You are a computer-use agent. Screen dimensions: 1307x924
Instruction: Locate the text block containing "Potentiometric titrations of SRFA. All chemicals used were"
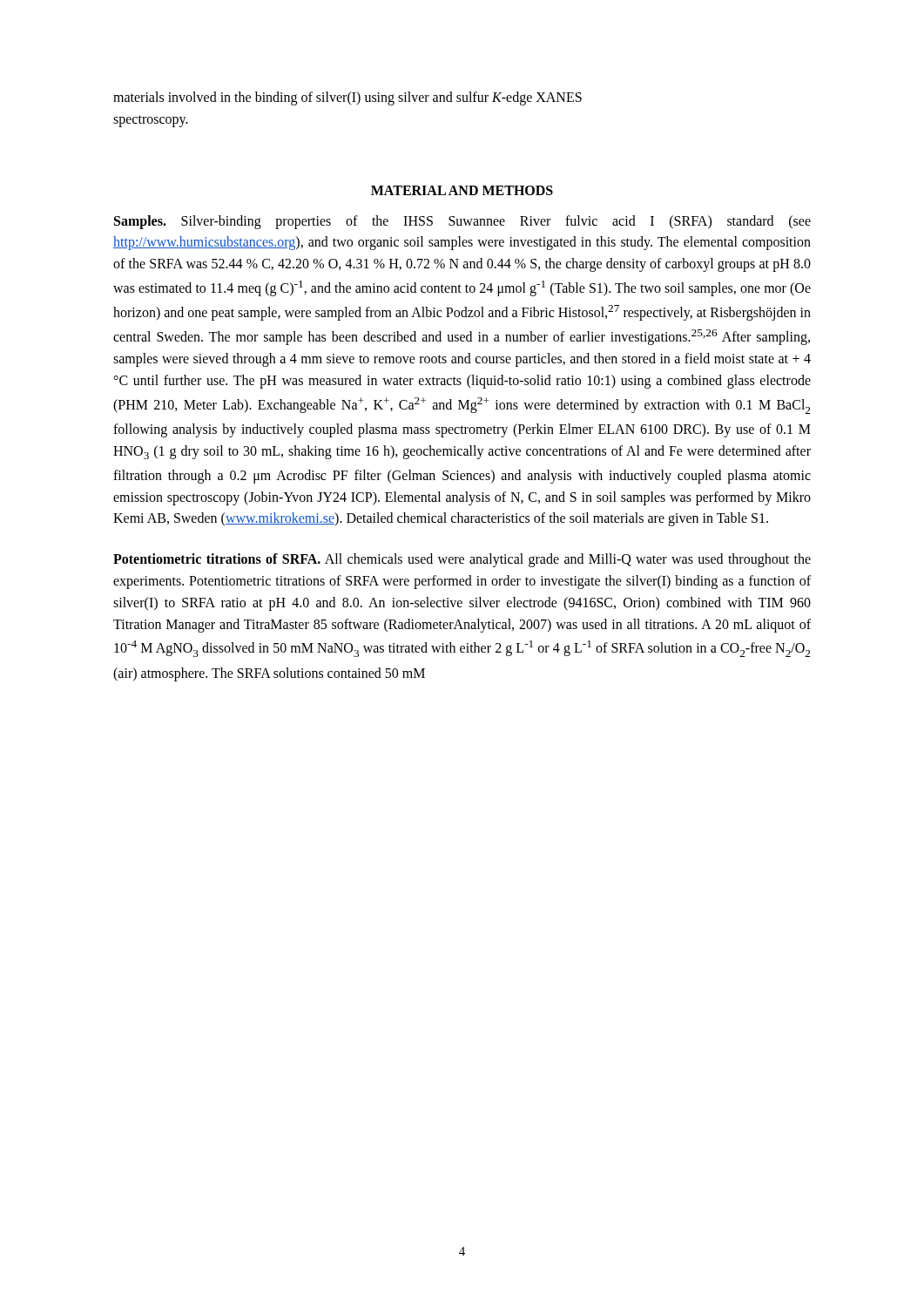tap(462, 617)
